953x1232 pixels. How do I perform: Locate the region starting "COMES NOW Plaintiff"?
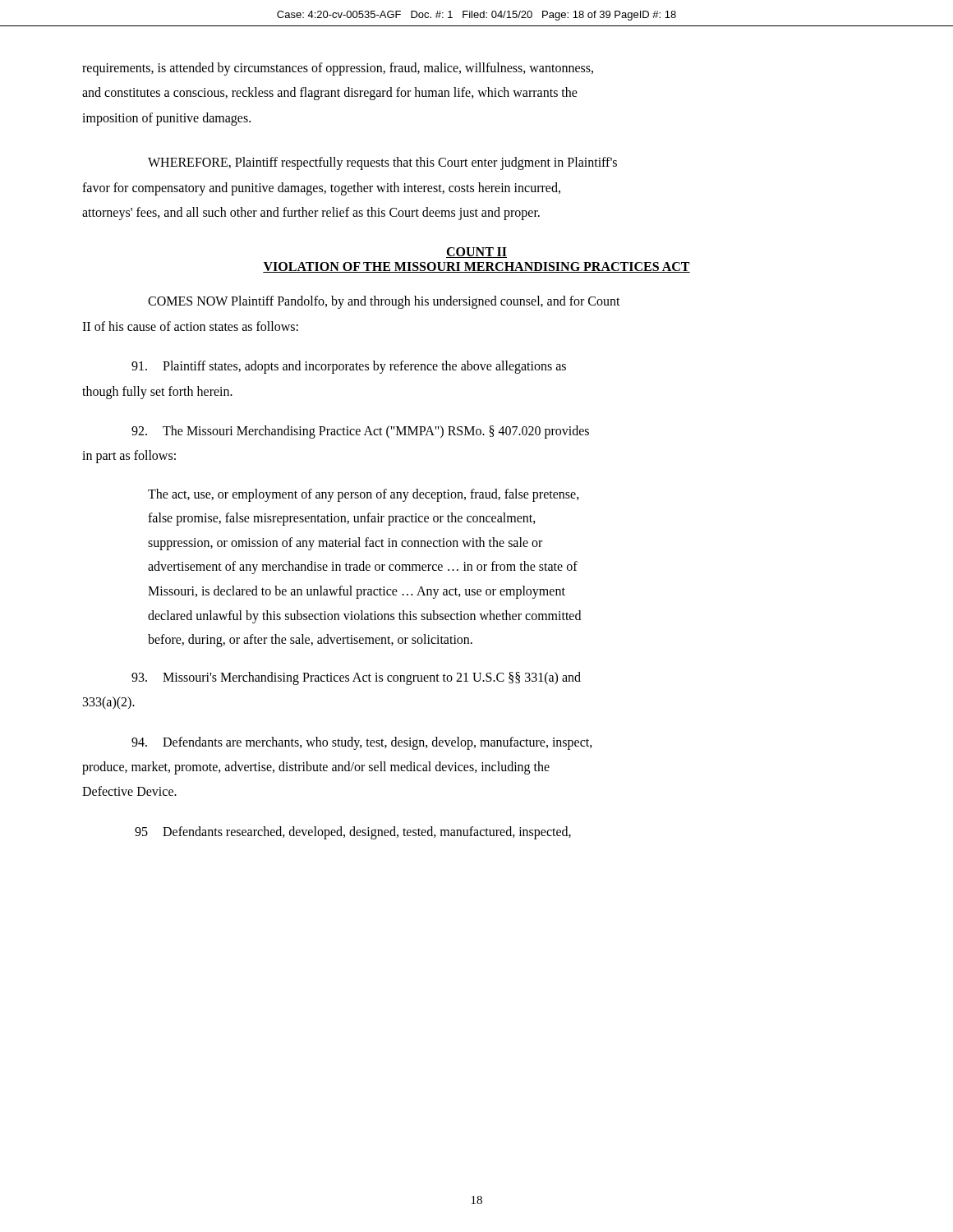(384, 301)
